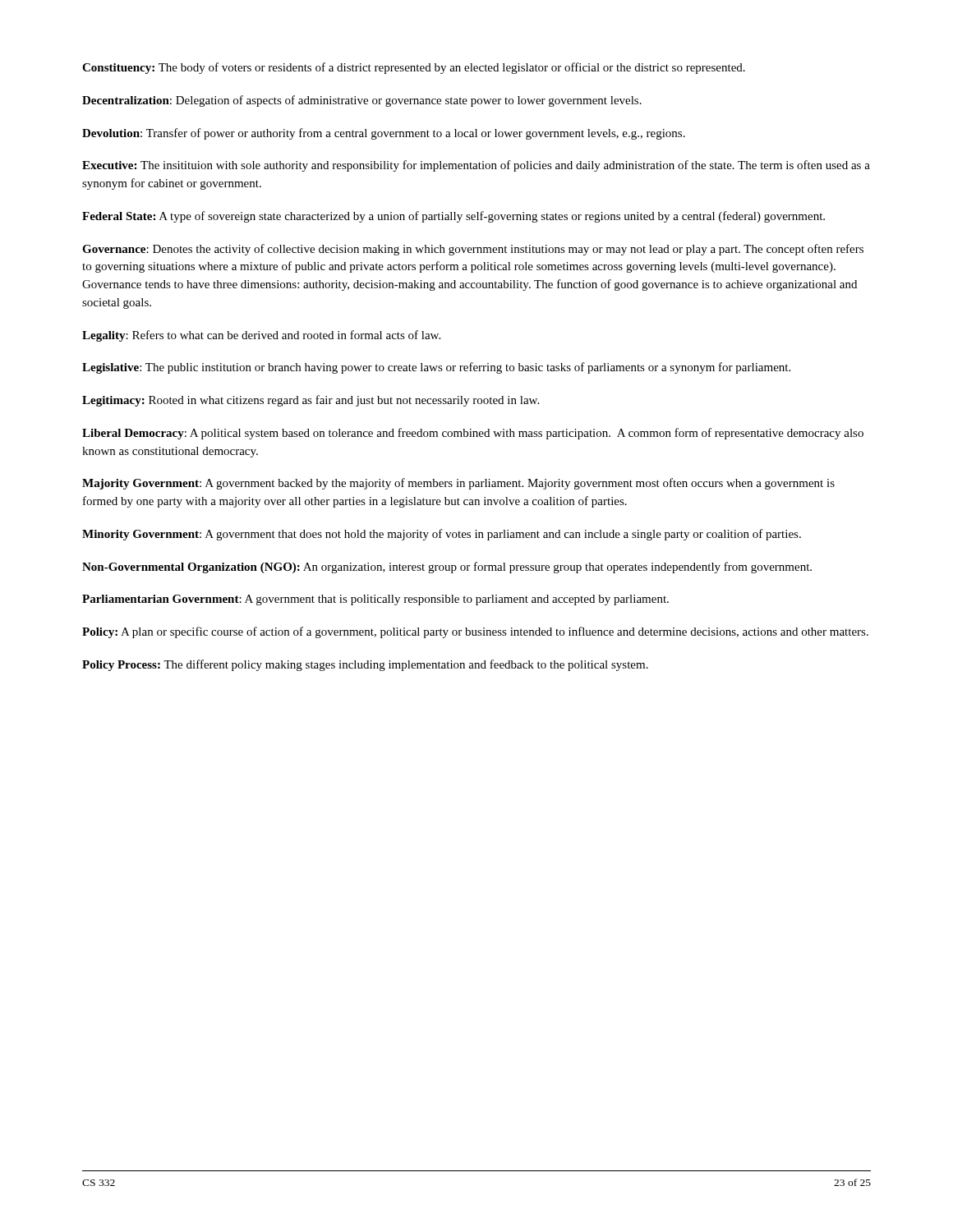Locate the block of text that opens with "Legislative: The public institution or branch having"

click(437, 367)
